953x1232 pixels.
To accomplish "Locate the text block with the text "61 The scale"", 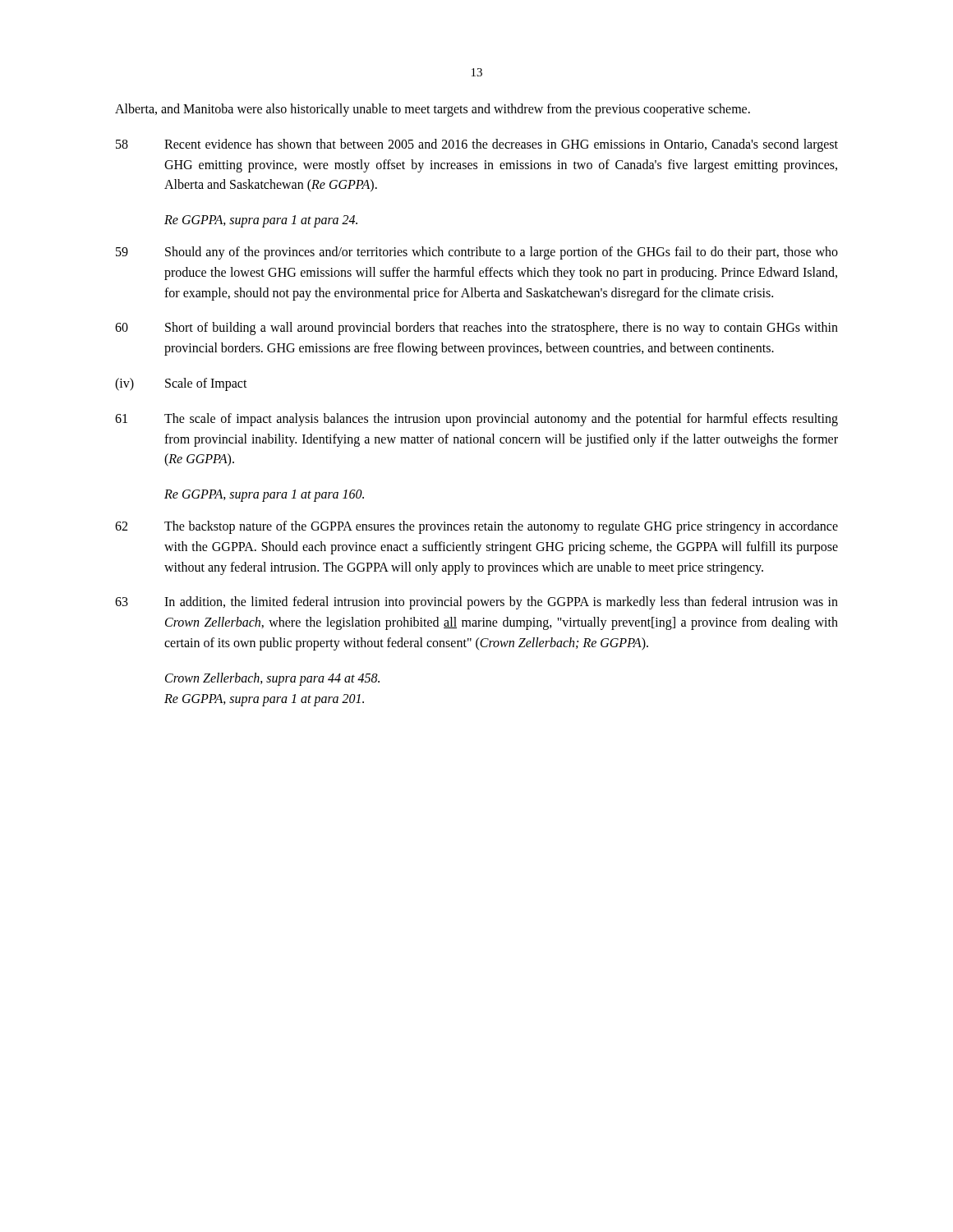I will (476, 439).
